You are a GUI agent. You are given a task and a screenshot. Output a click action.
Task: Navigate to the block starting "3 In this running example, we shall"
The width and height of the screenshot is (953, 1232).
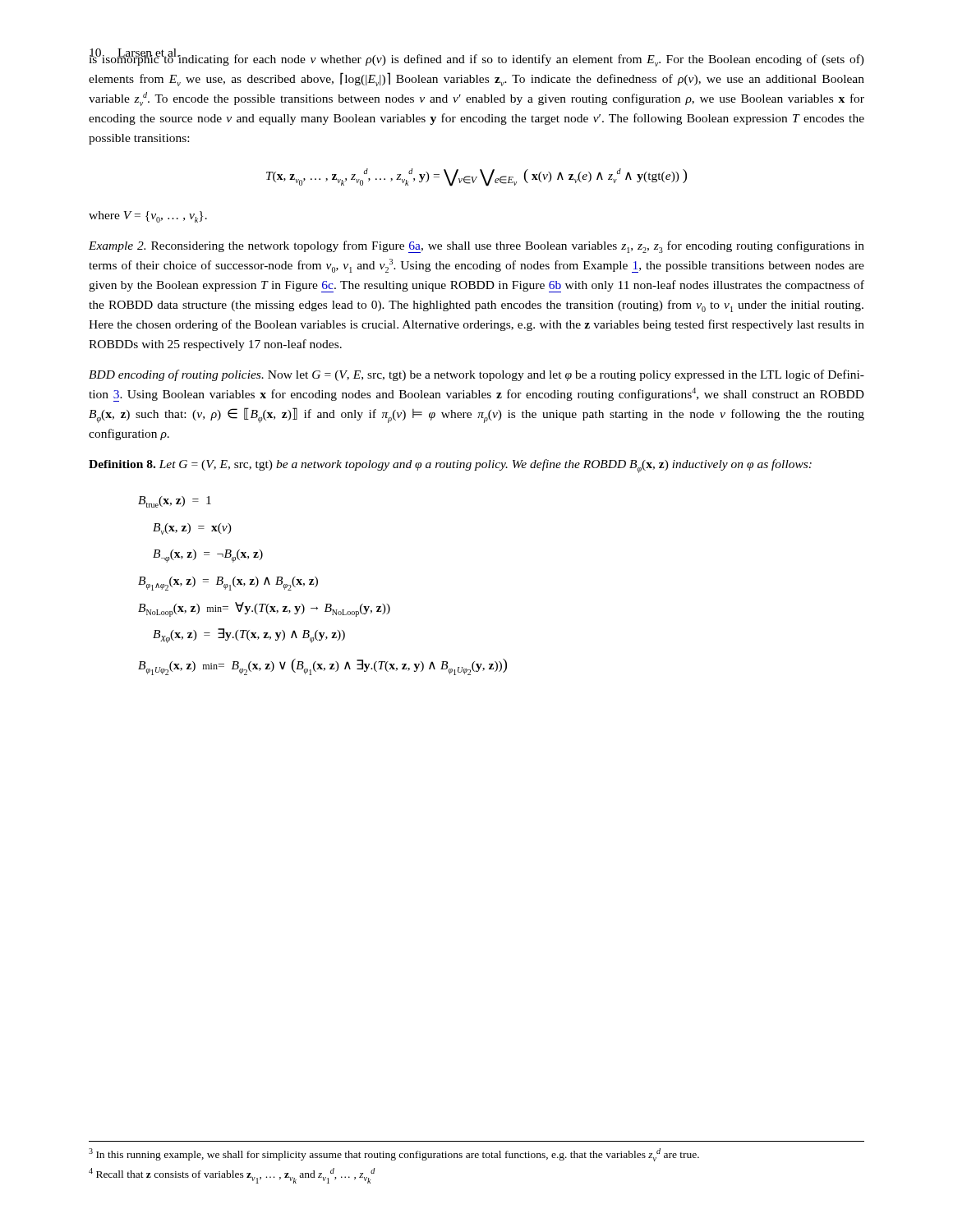click(394, 1155)
